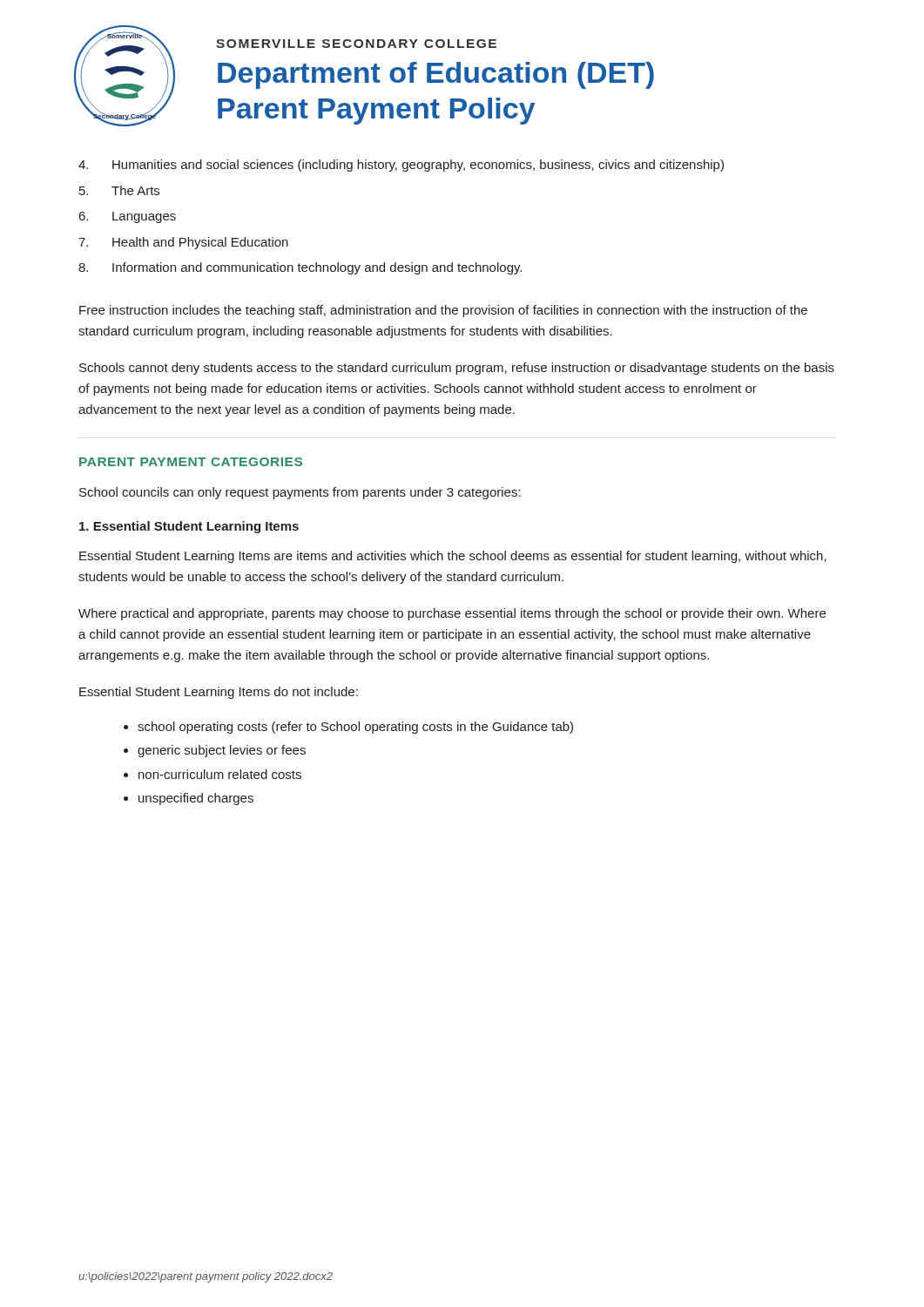The height and width of the screenshot is (1307, 924).
Task: Point to "non-curriculum related costs"
Action: [x=220, y=774]
